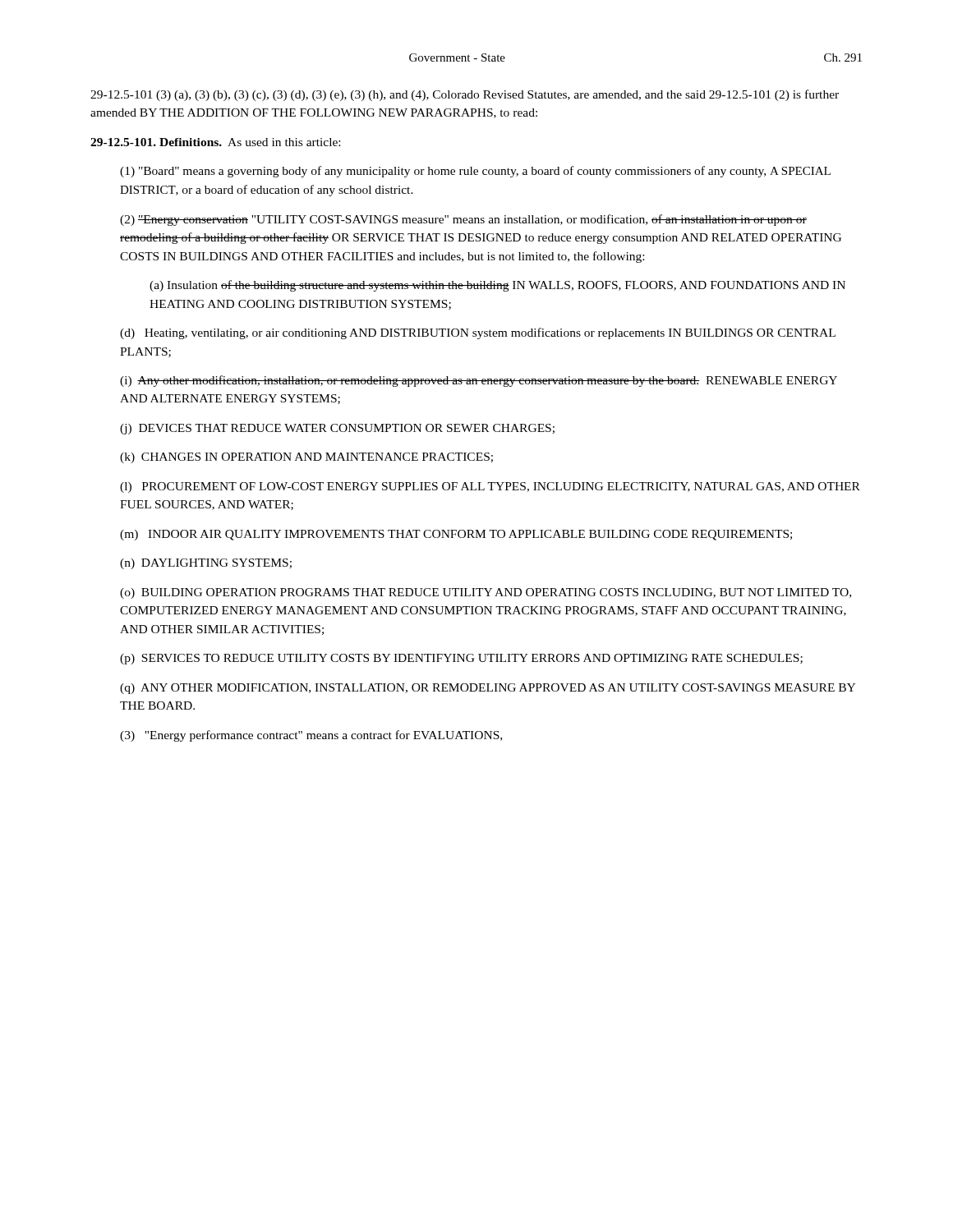Click on the element starting "29-12.5-101 (3) (a), (3) (b),"

[465, 103]
